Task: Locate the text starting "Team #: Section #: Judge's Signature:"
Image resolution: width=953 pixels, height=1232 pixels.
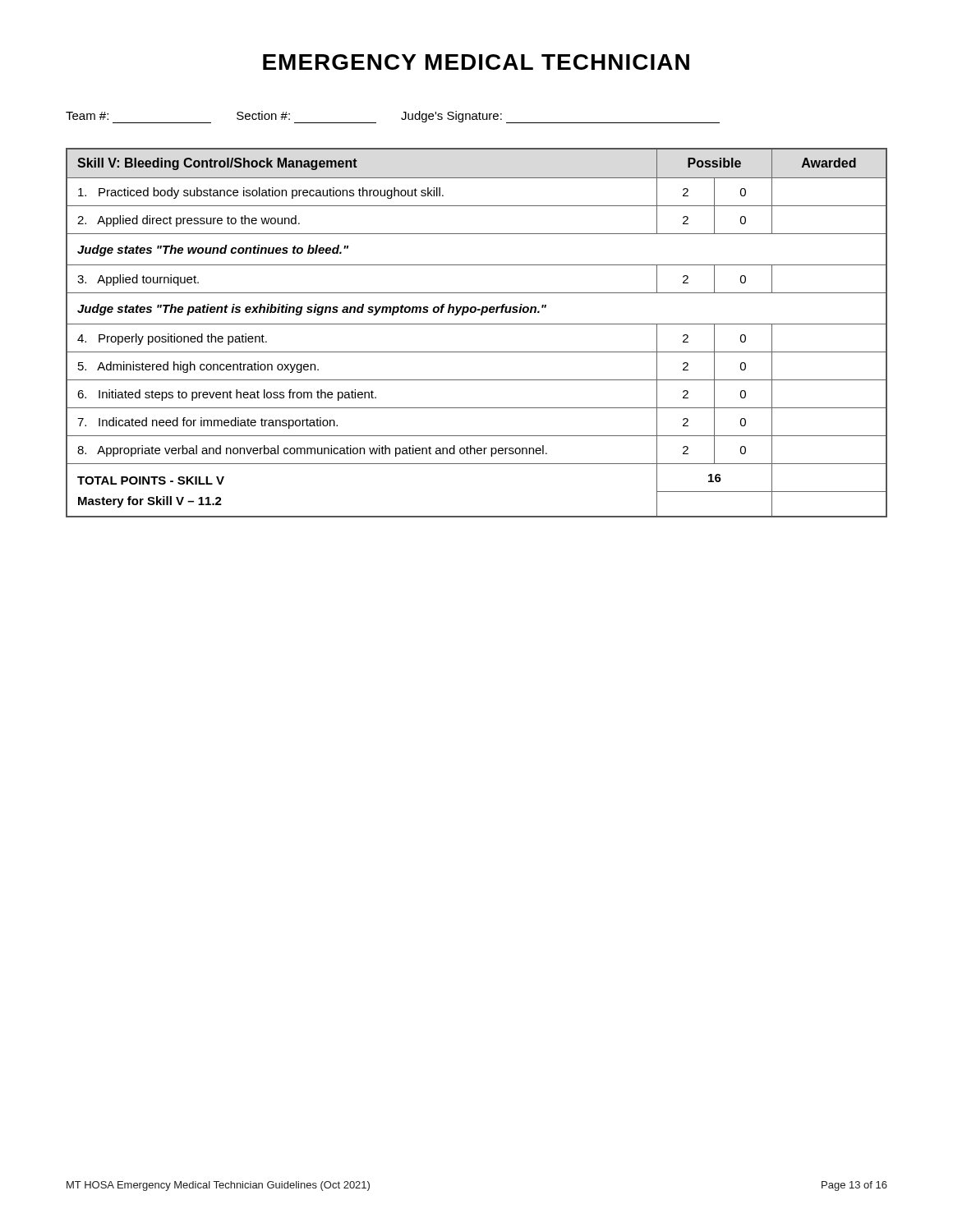Action: coord(393,116)
